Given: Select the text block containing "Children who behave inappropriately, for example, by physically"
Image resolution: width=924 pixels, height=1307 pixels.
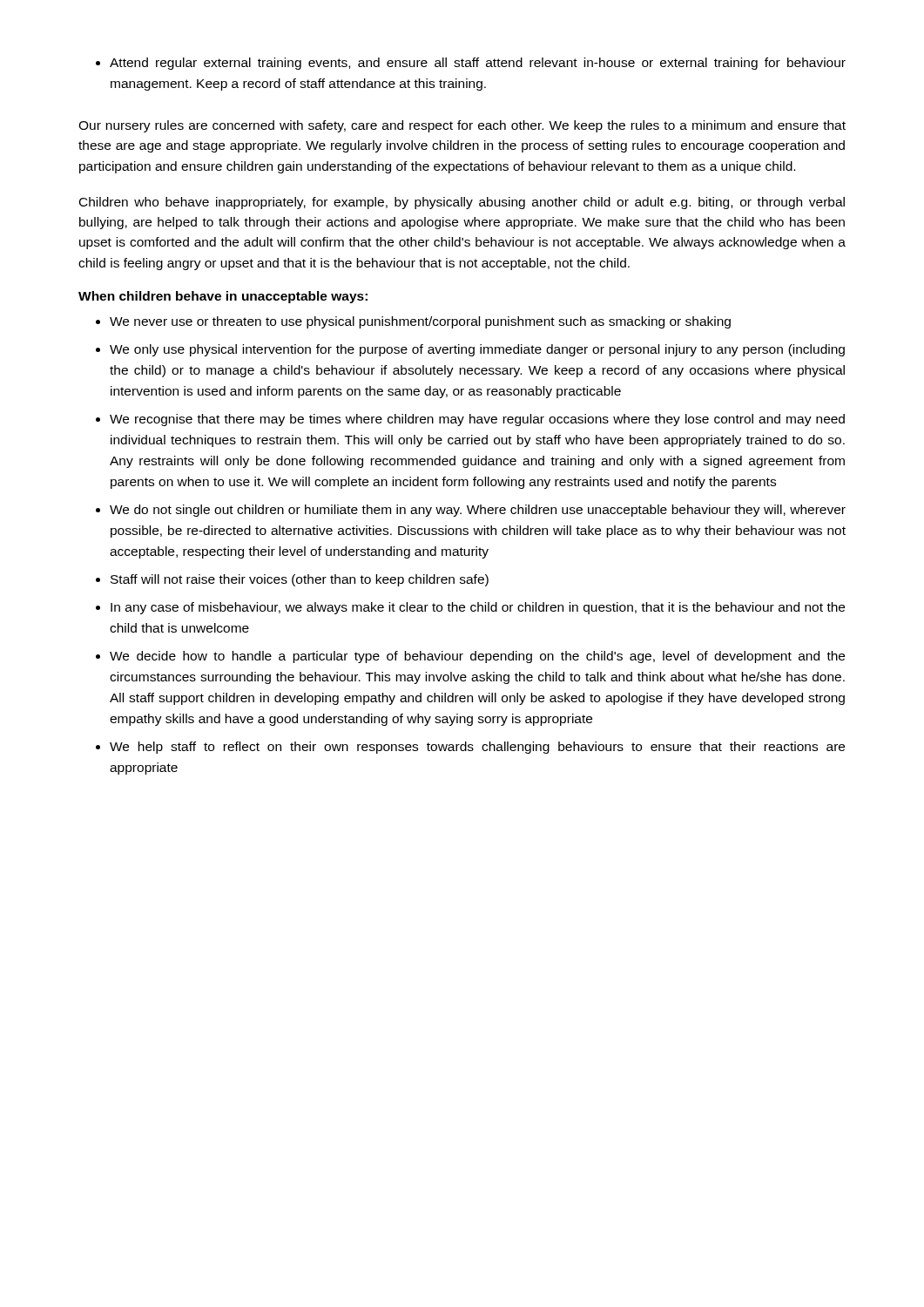Looking at the screenshot, I should [462, 232].
